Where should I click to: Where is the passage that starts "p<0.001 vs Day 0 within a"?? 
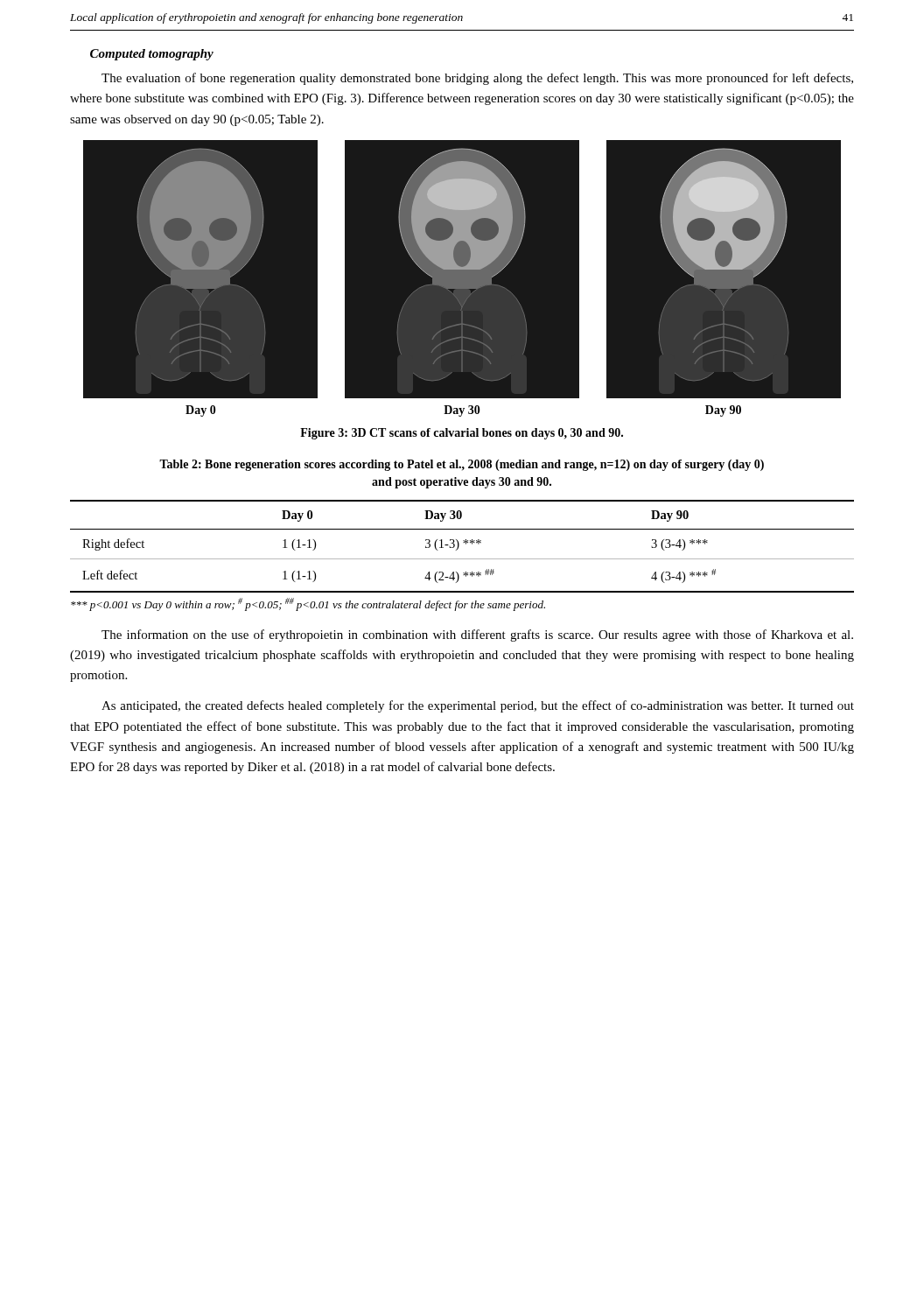click(308, 604)
